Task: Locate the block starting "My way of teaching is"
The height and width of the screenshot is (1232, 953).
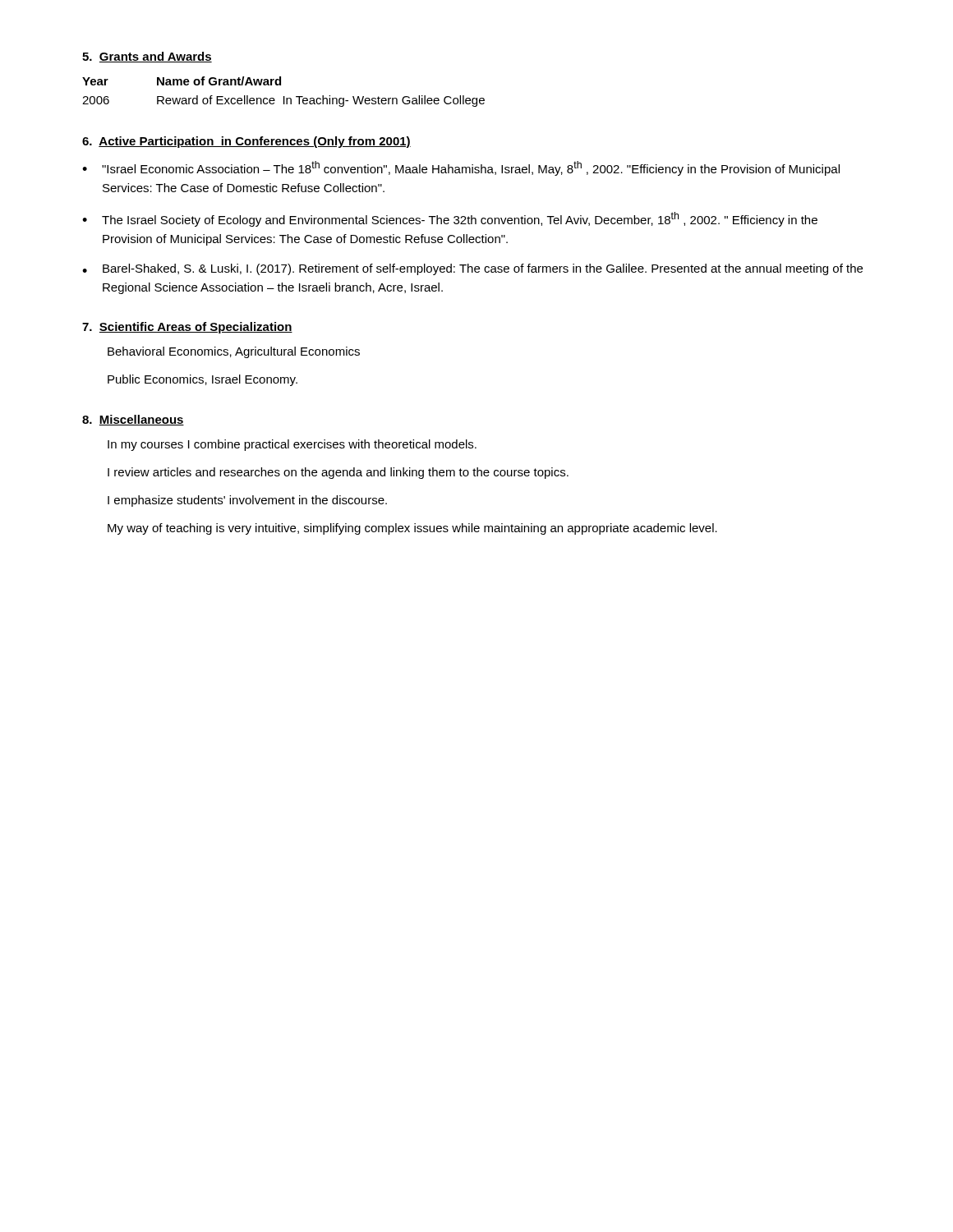Action: pyautogui.click(x=412, y=528)
